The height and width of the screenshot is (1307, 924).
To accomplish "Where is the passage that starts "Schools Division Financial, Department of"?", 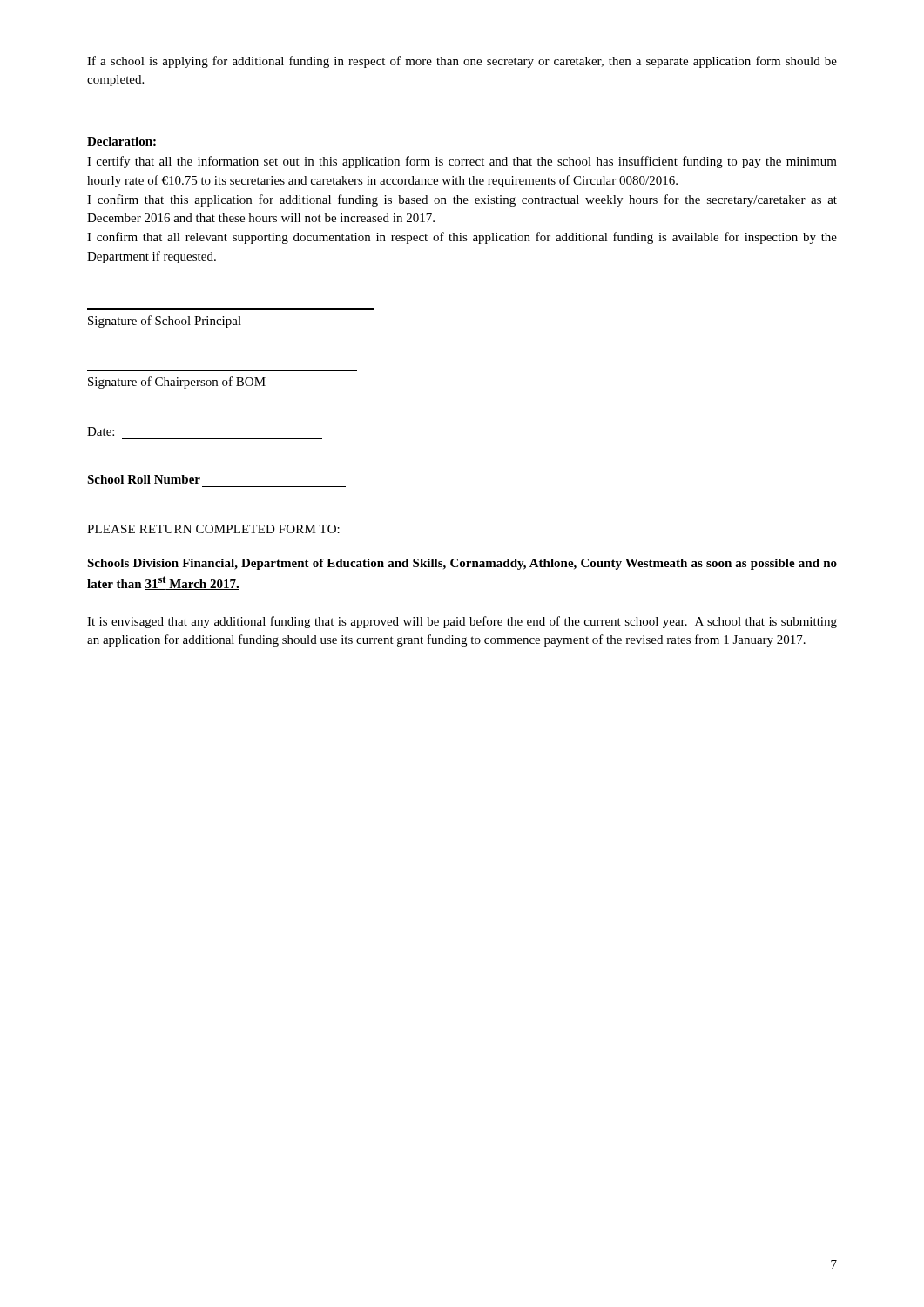I will 462,573.
